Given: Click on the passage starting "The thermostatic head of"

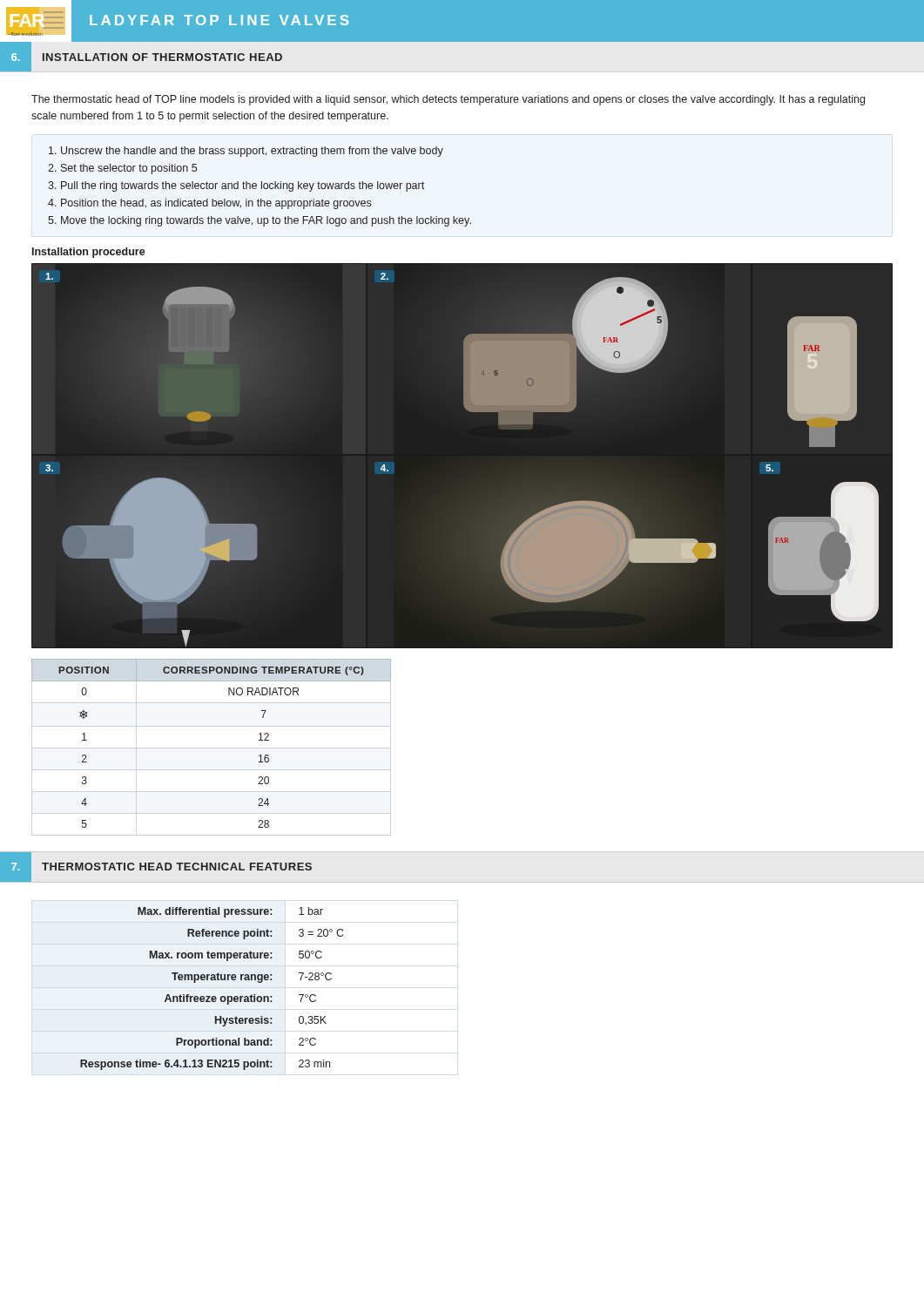Looking at the screenshot, I should [448, 108].
